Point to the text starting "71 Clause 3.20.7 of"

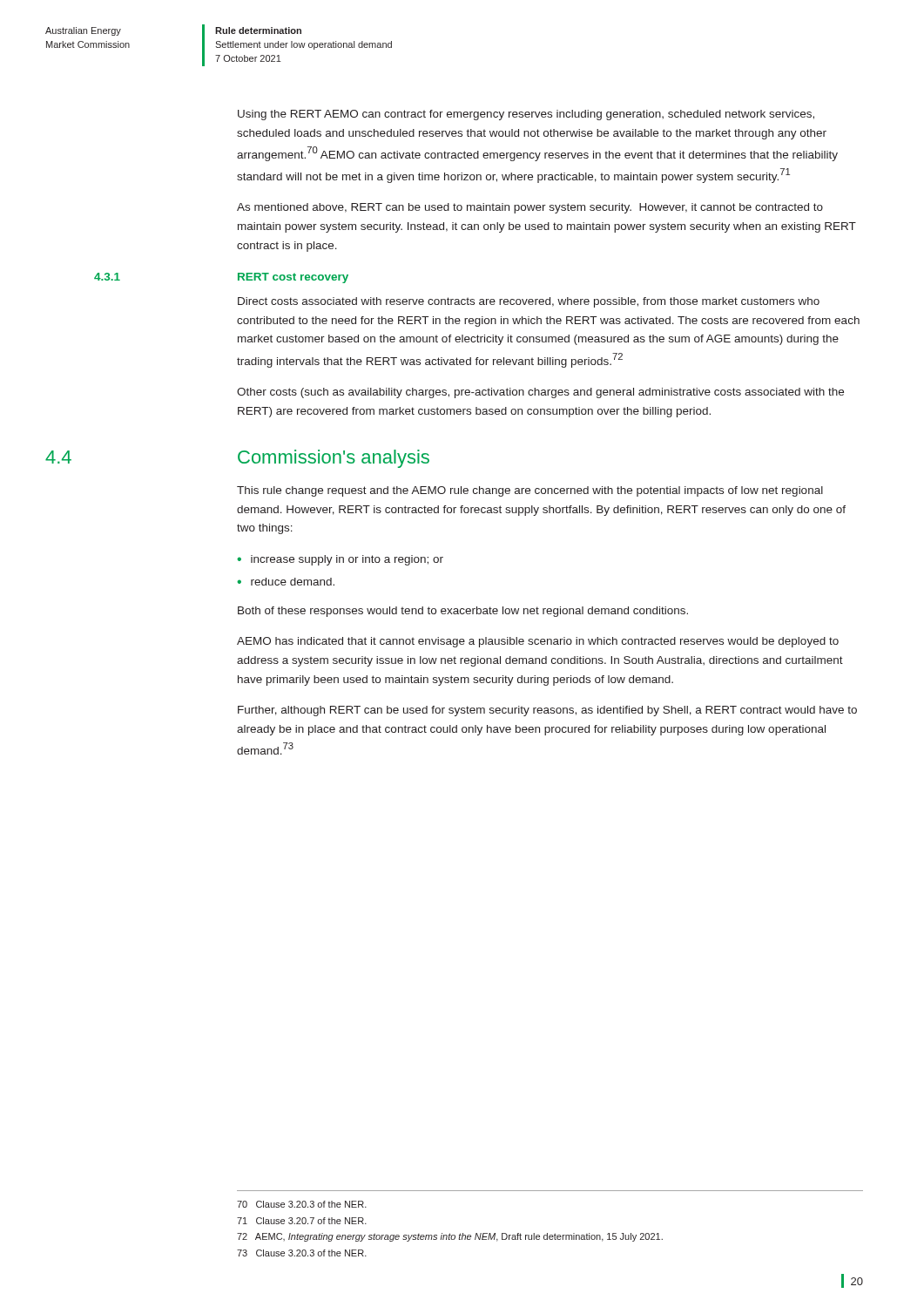pos(302,1220)
